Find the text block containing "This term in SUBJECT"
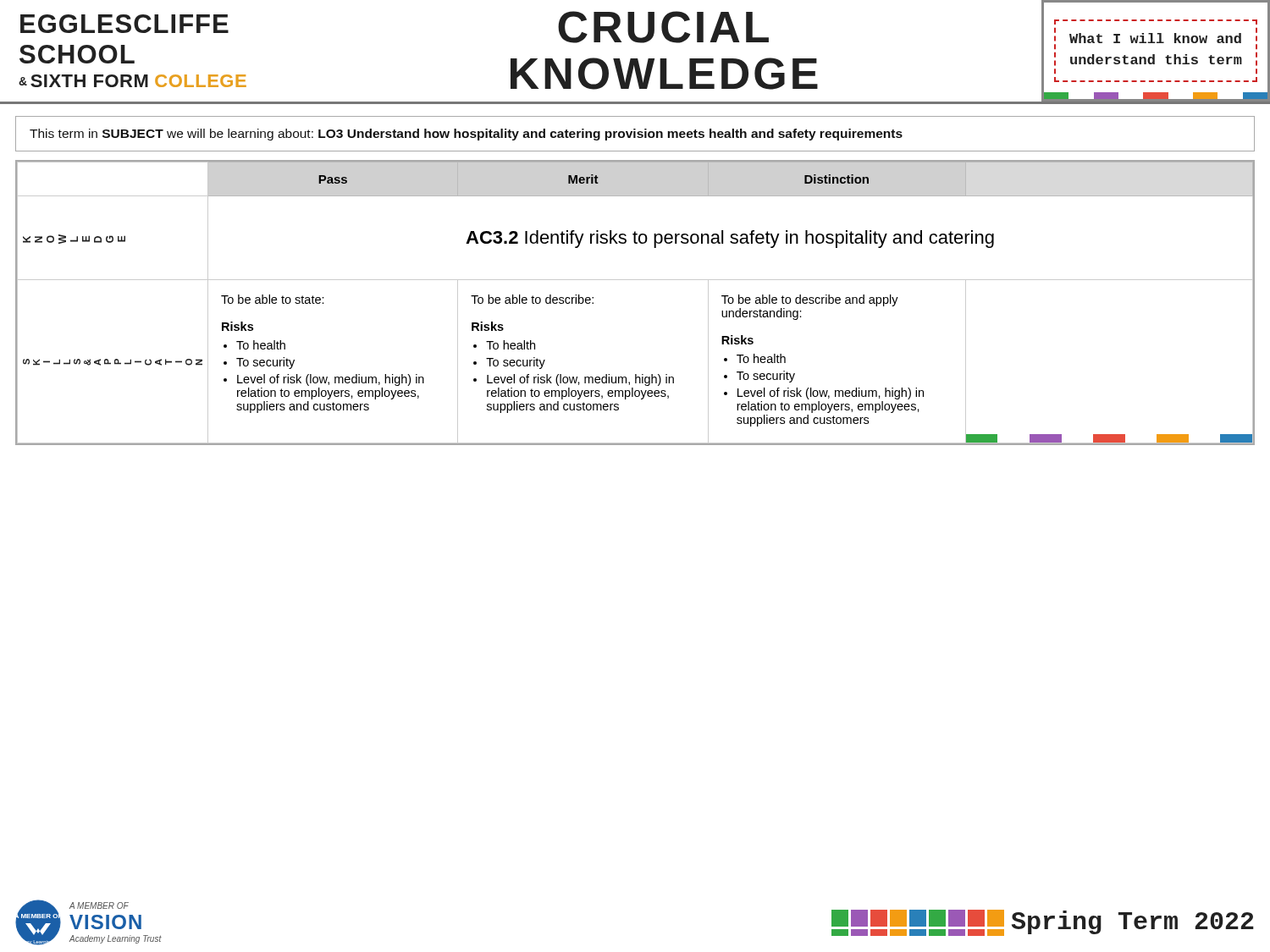The image size is (1270, 952). (x=466, y=133)
